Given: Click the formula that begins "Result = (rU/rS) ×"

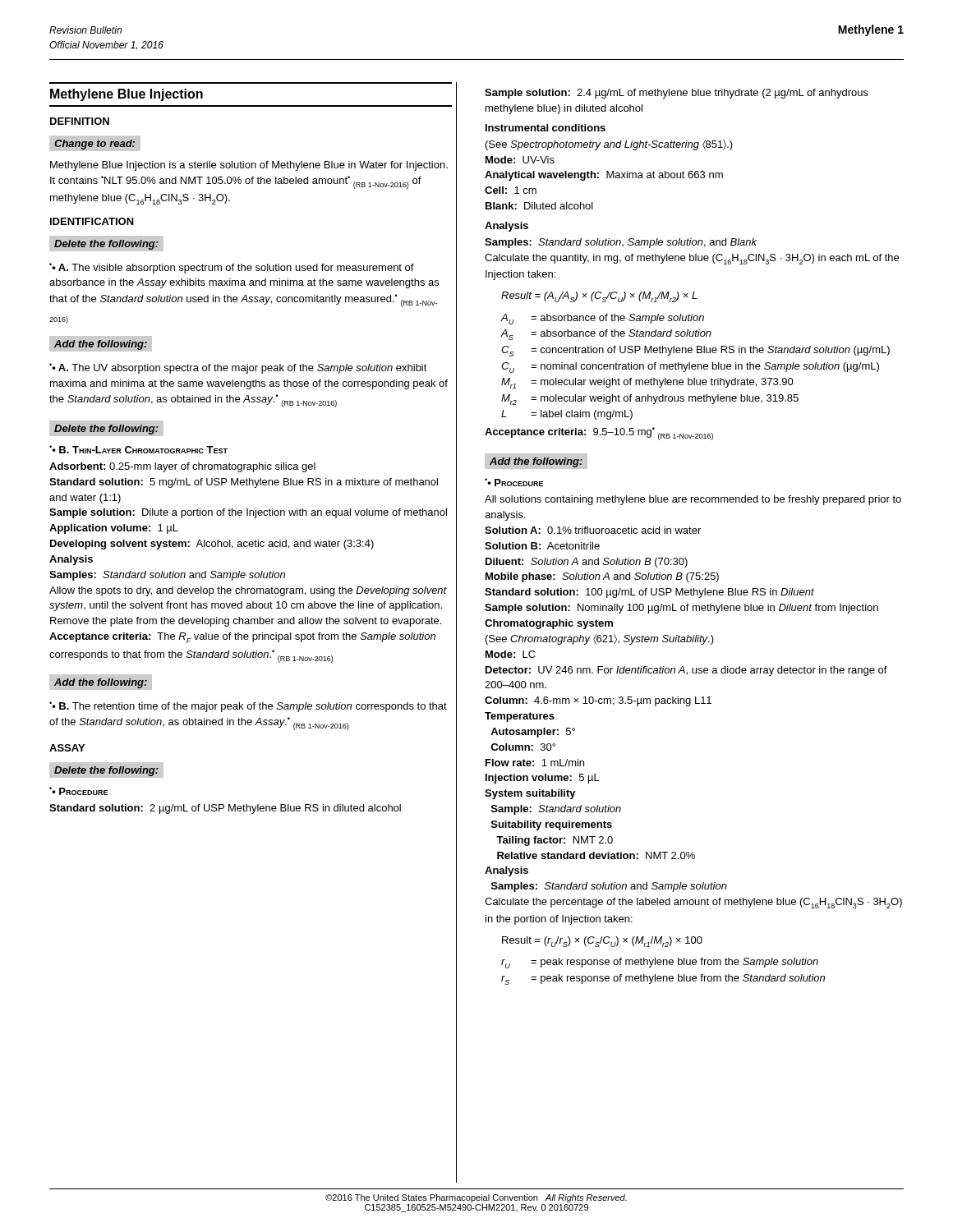Looking at the screenshot, I should pyautogui.click(x=602, y=941).
